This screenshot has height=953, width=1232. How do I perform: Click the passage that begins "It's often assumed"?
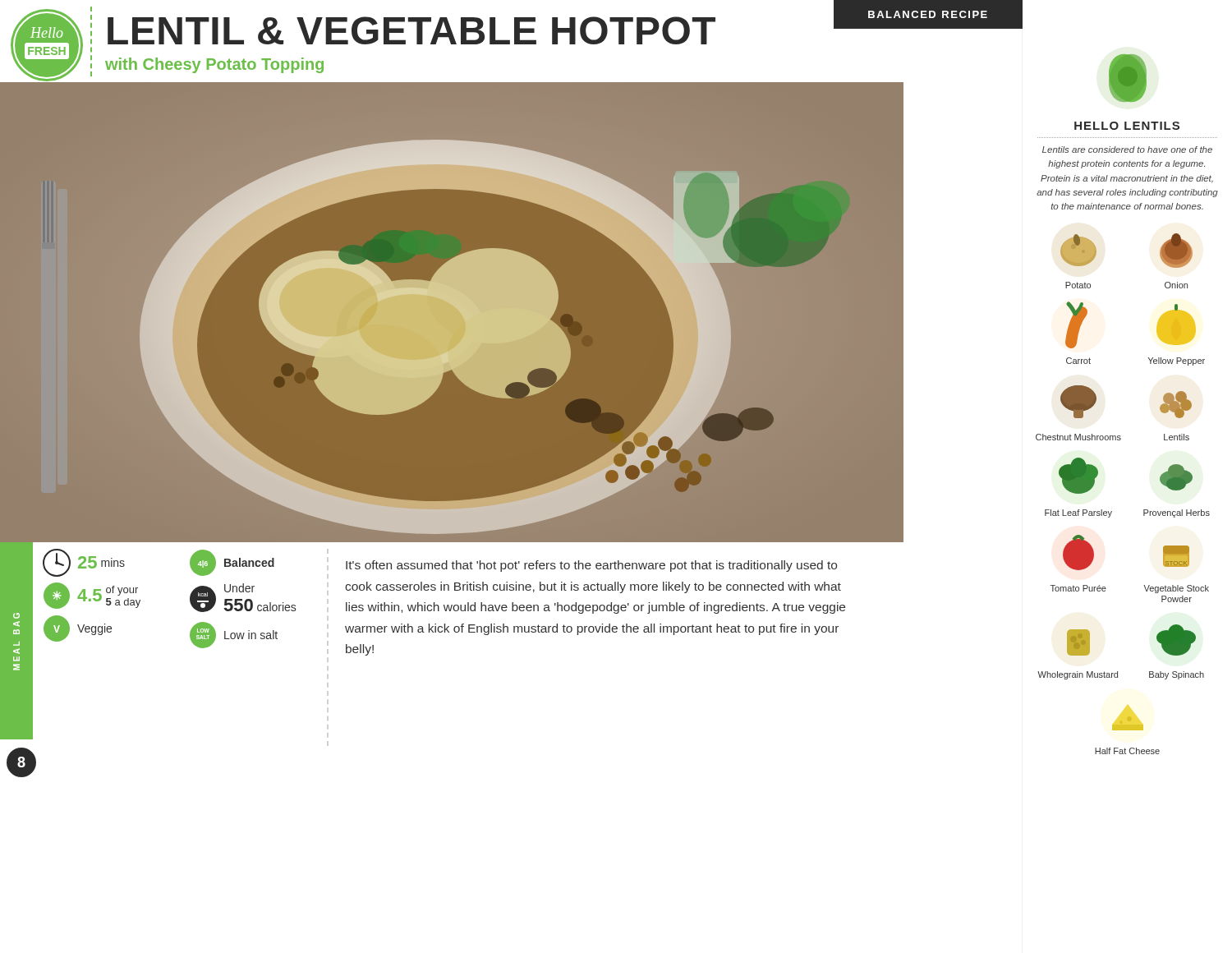595,607
